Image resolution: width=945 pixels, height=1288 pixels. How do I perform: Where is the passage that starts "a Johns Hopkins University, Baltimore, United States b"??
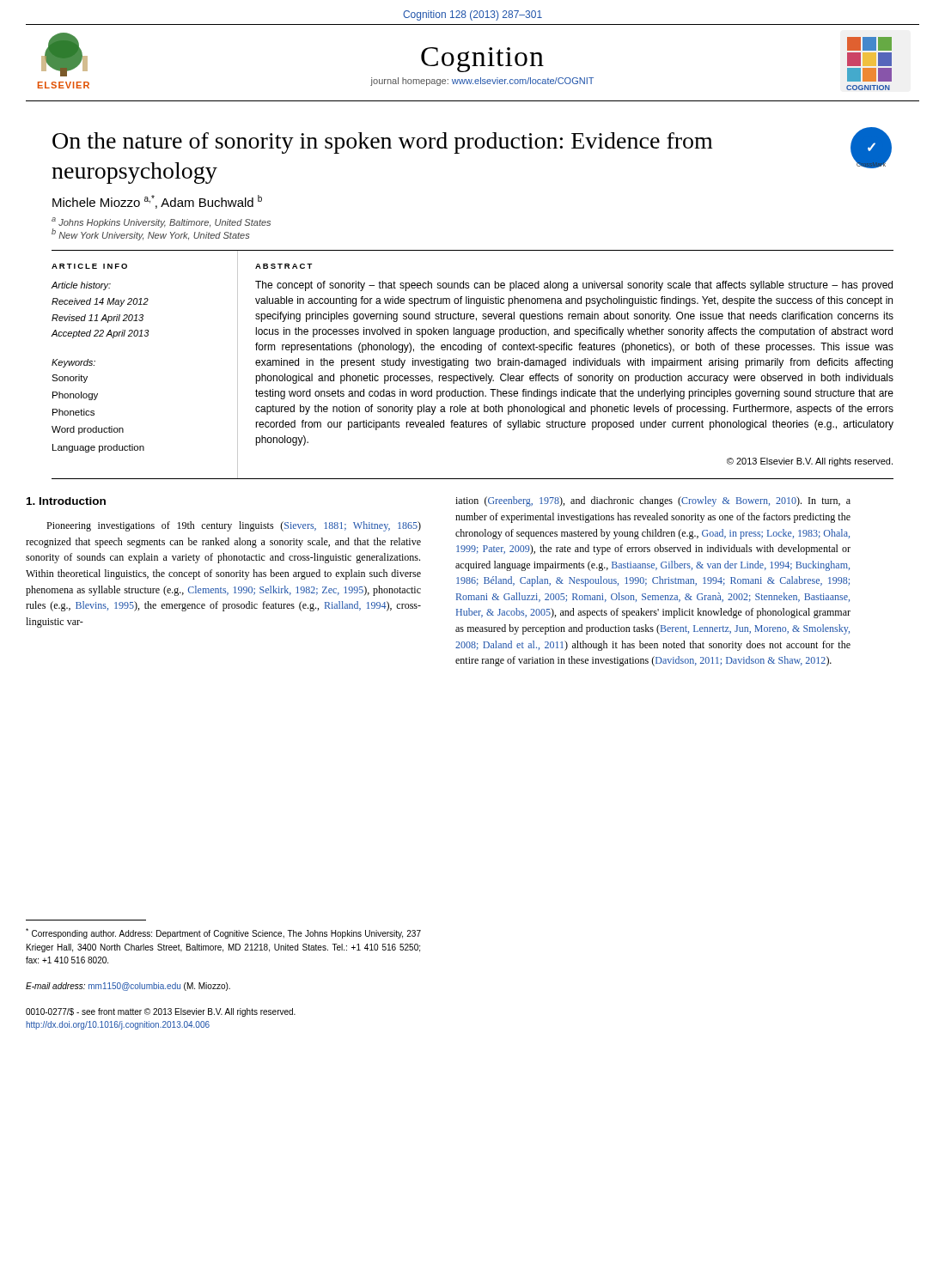click(161, 227)
